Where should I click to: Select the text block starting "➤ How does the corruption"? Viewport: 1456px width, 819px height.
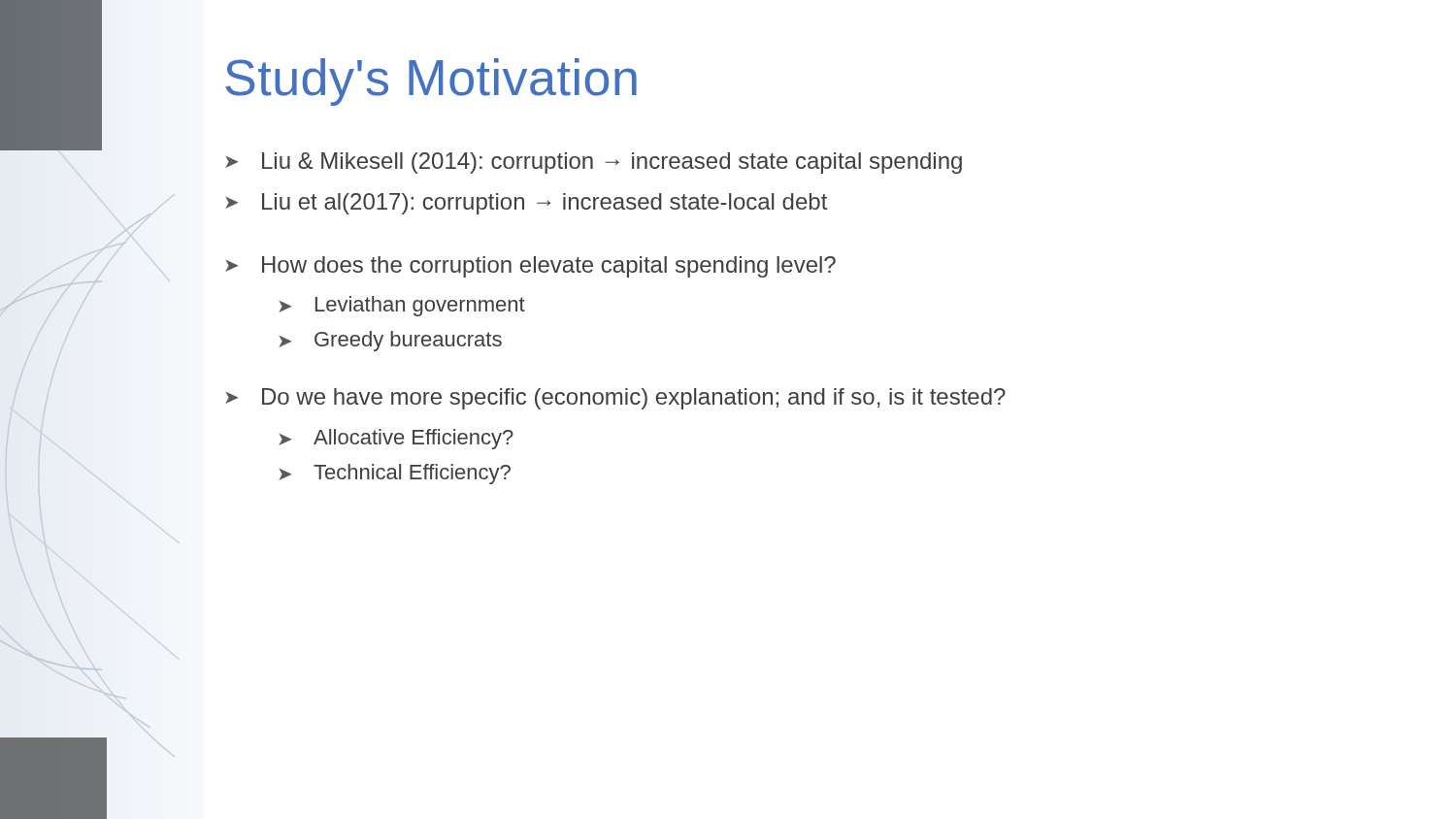point(530,265)
